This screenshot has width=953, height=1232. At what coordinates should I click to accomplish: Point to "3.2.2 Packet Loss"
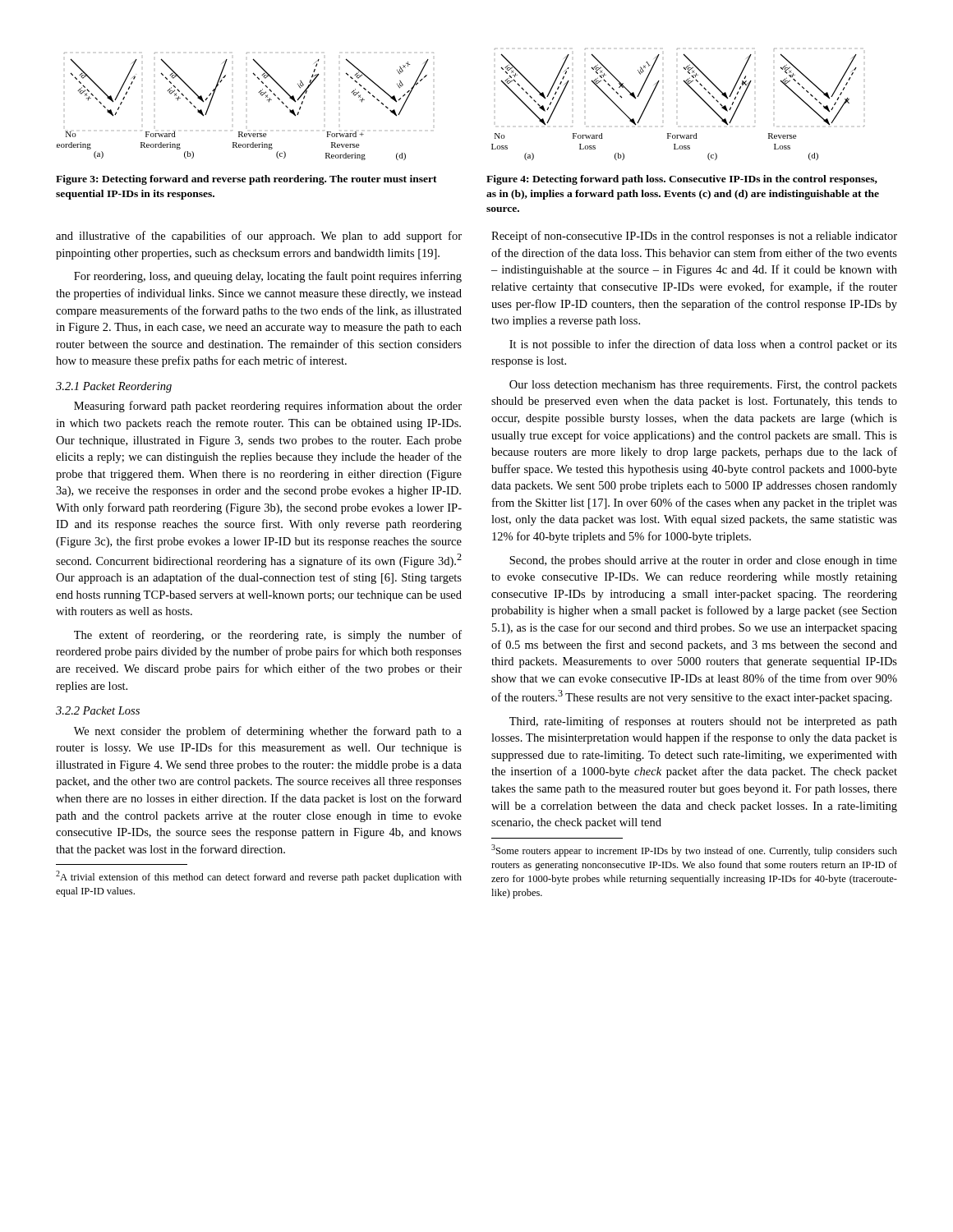click(x=98, y=711)
